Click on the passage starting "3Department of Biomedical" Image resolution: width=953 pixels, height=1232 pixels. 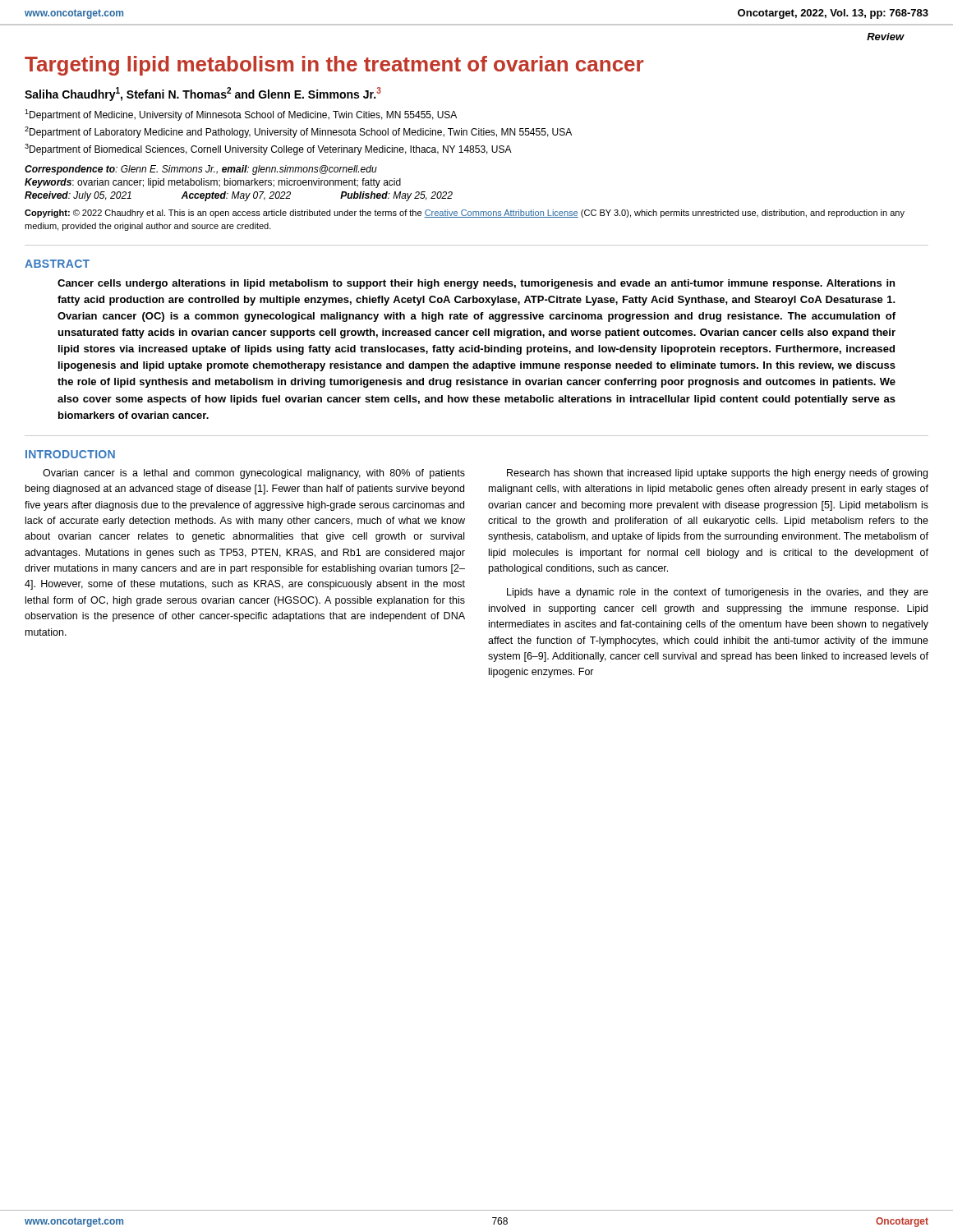click(x=268, y=148)
